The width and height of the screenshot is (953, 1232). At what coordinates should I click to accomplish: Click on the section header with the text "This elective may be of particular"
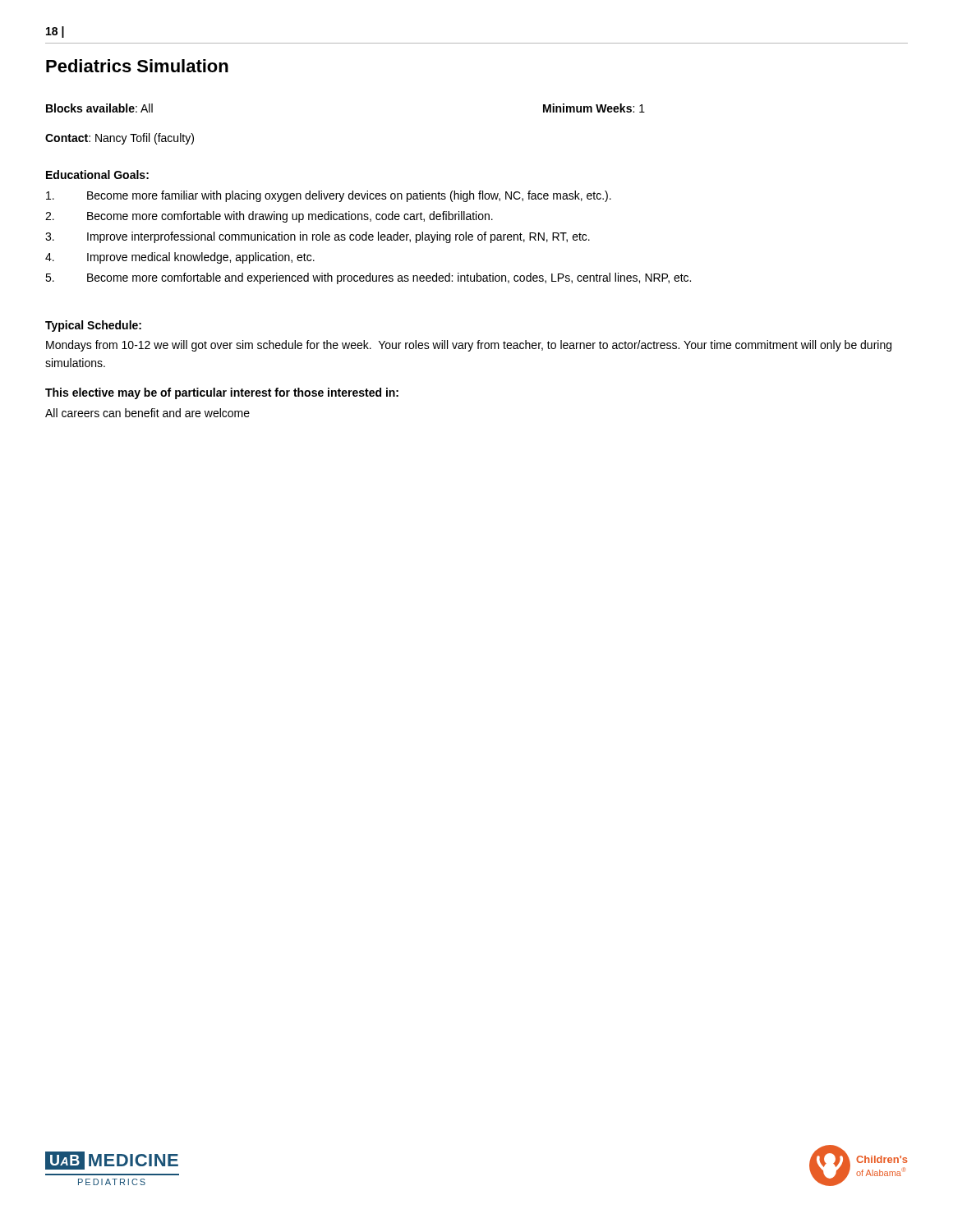click(x=222, y=393)
